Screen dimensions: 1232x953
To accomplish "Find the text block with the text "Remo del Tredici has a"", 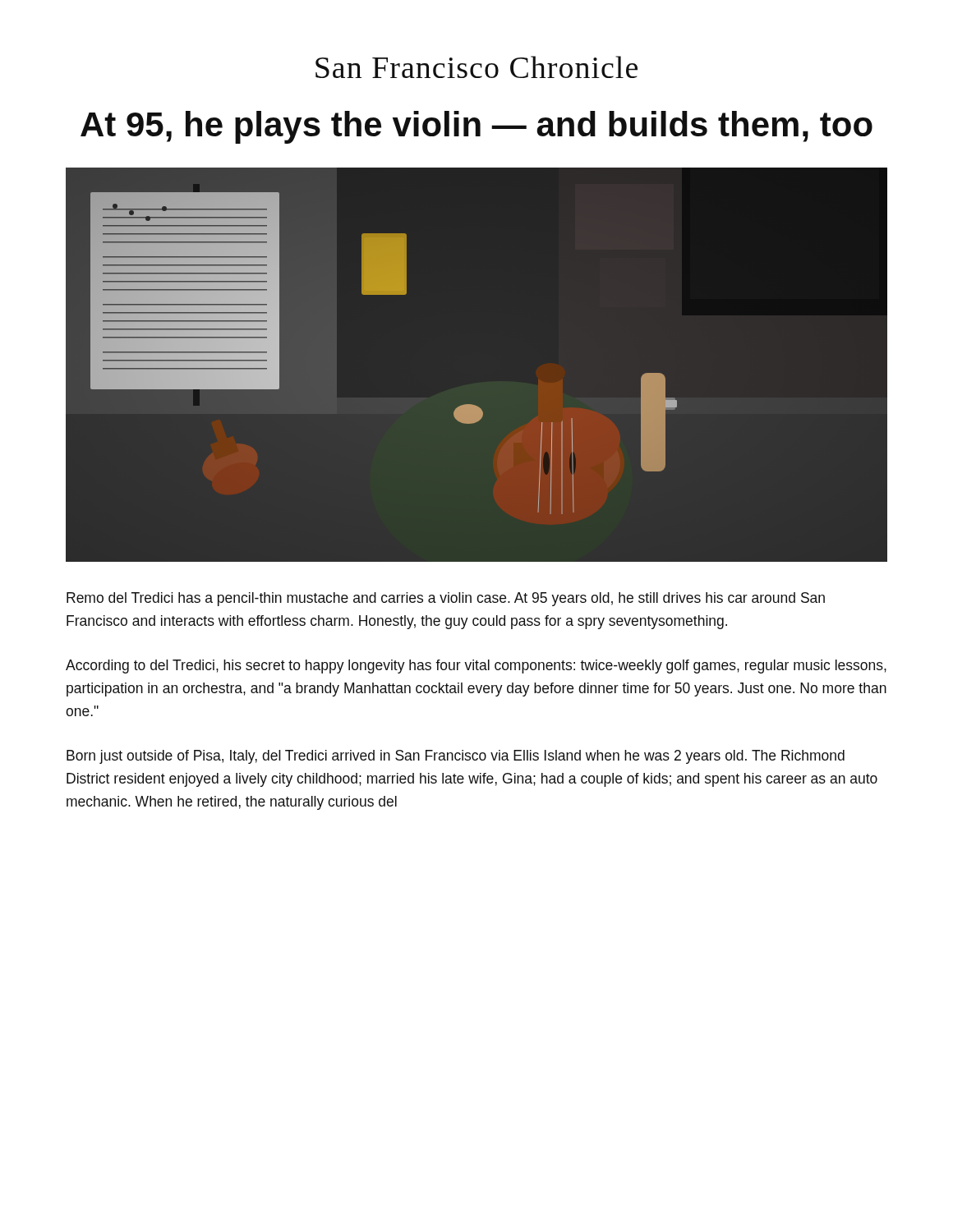I will point(446,610).
